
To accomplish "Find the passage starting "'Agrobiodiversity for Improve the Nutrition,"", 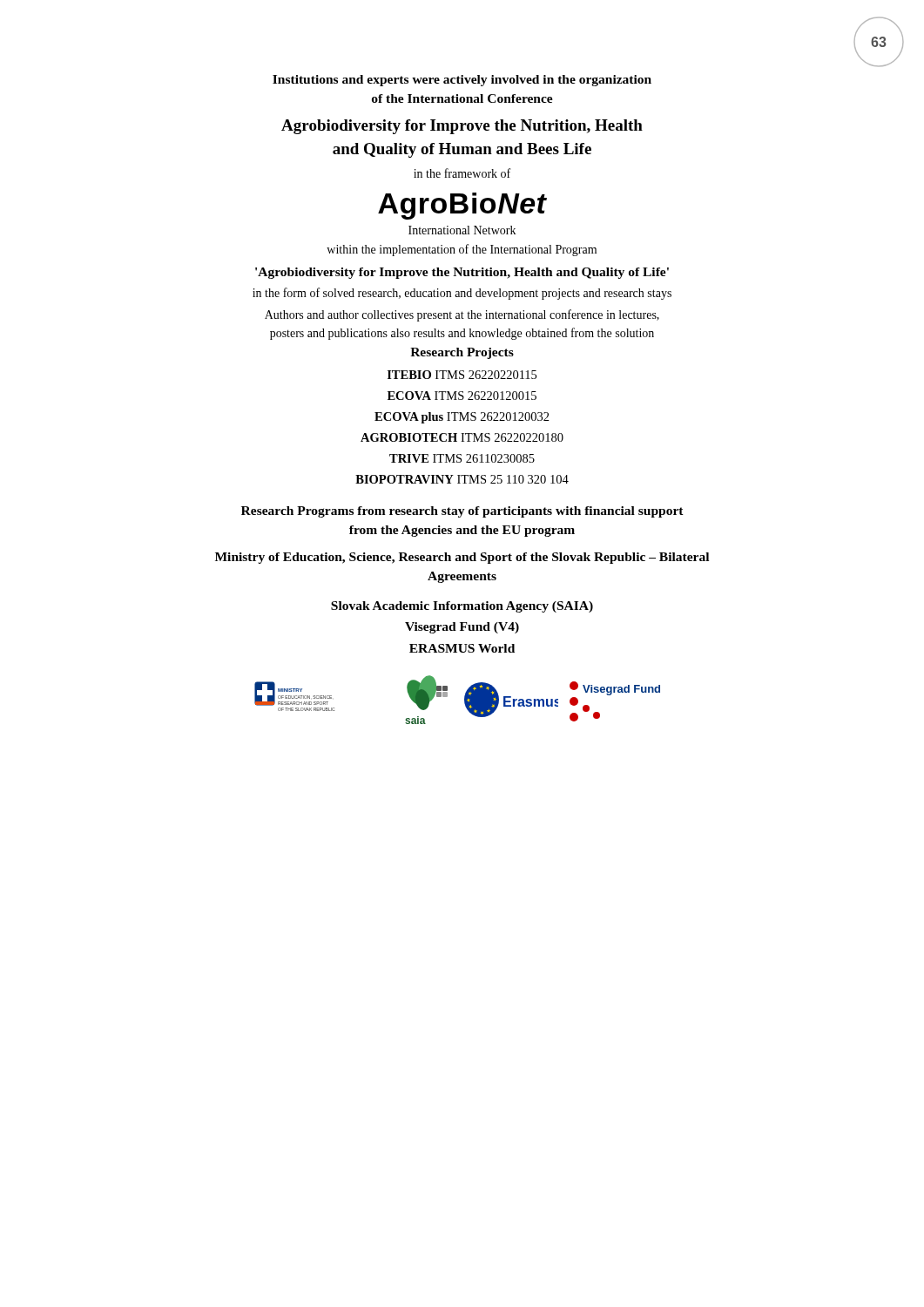I will pyautogui.click(x=462, y=272).
